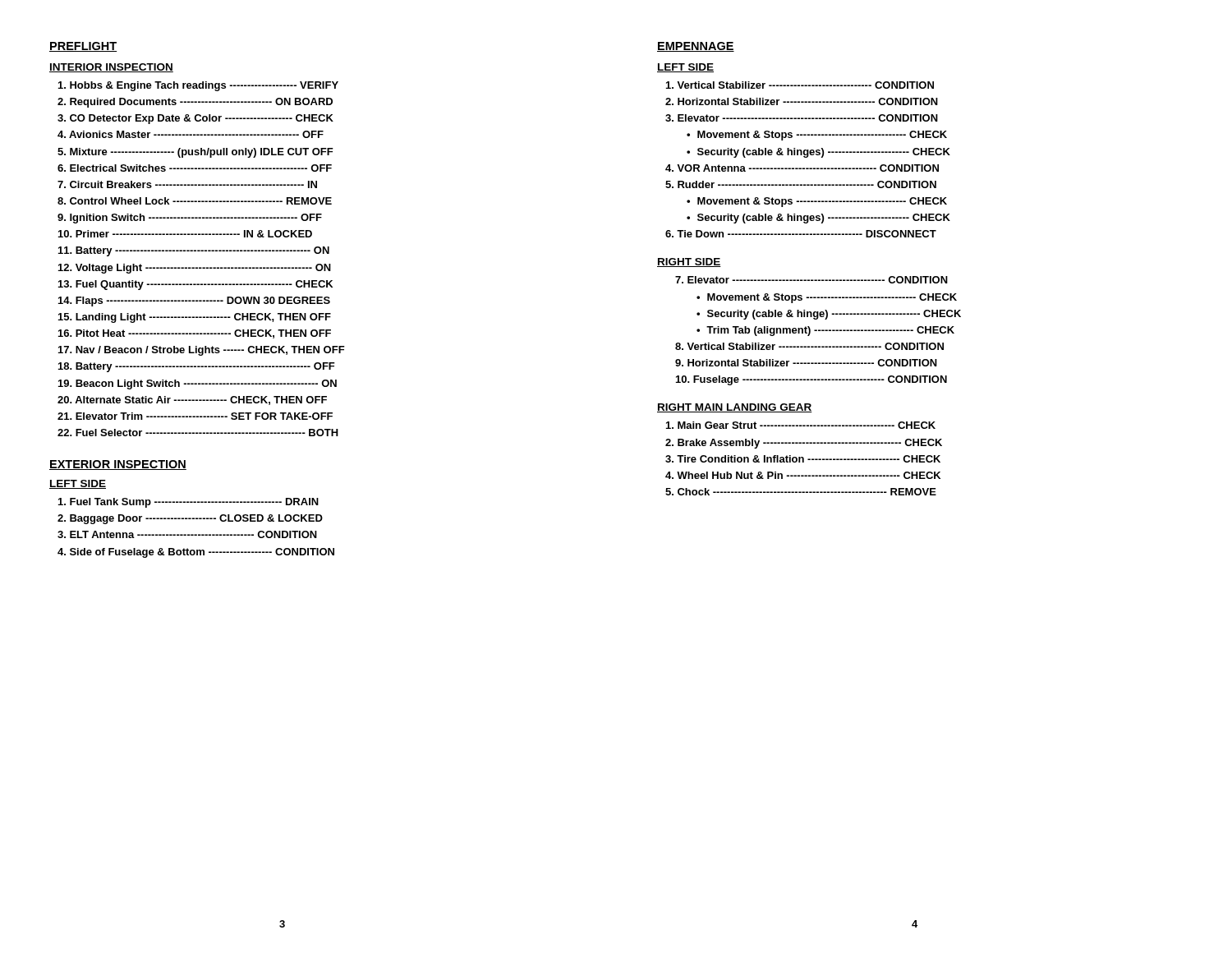Screen dimensions: 953x1232
Task: Locate the text starting "RIGHT SIDE"
Action: tap(689, 262)
